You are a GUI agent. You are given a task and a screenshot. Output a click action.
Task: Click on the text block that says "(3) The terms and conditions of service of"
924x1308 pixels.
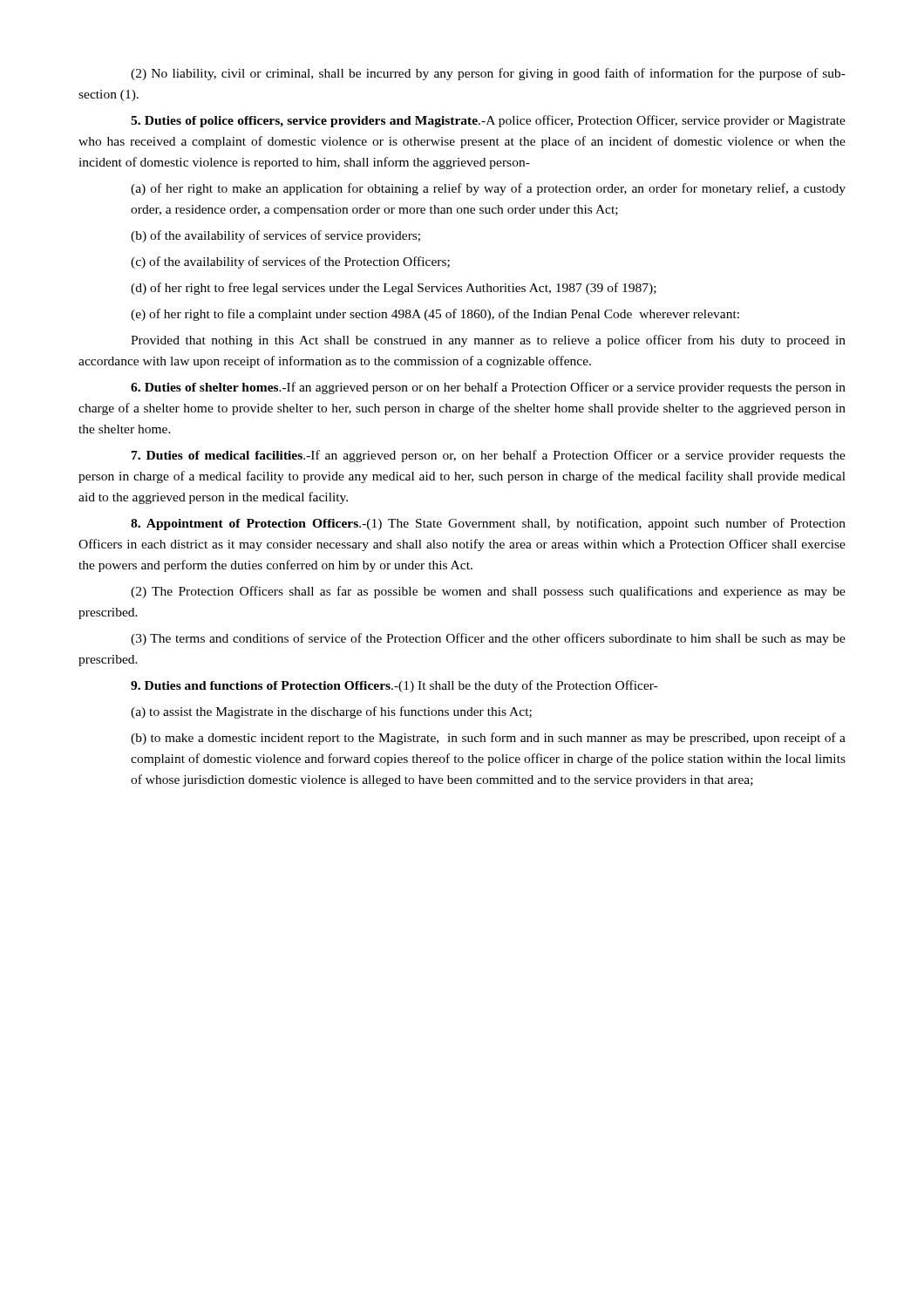coord(462,649)
